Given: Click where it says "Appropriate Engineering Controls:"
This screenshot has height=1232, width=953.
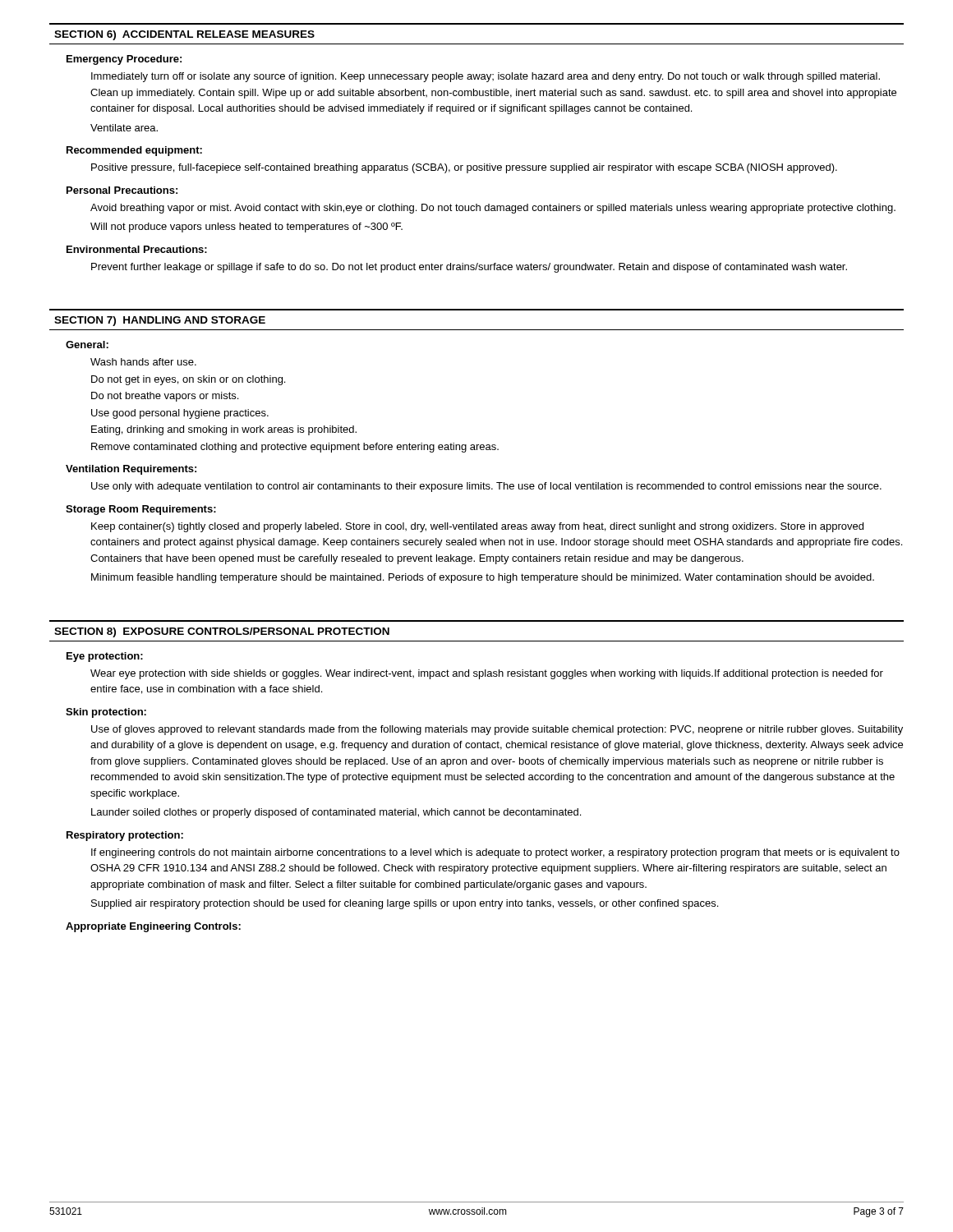Looking at the screenshot, I should click(x=154, y=926).
